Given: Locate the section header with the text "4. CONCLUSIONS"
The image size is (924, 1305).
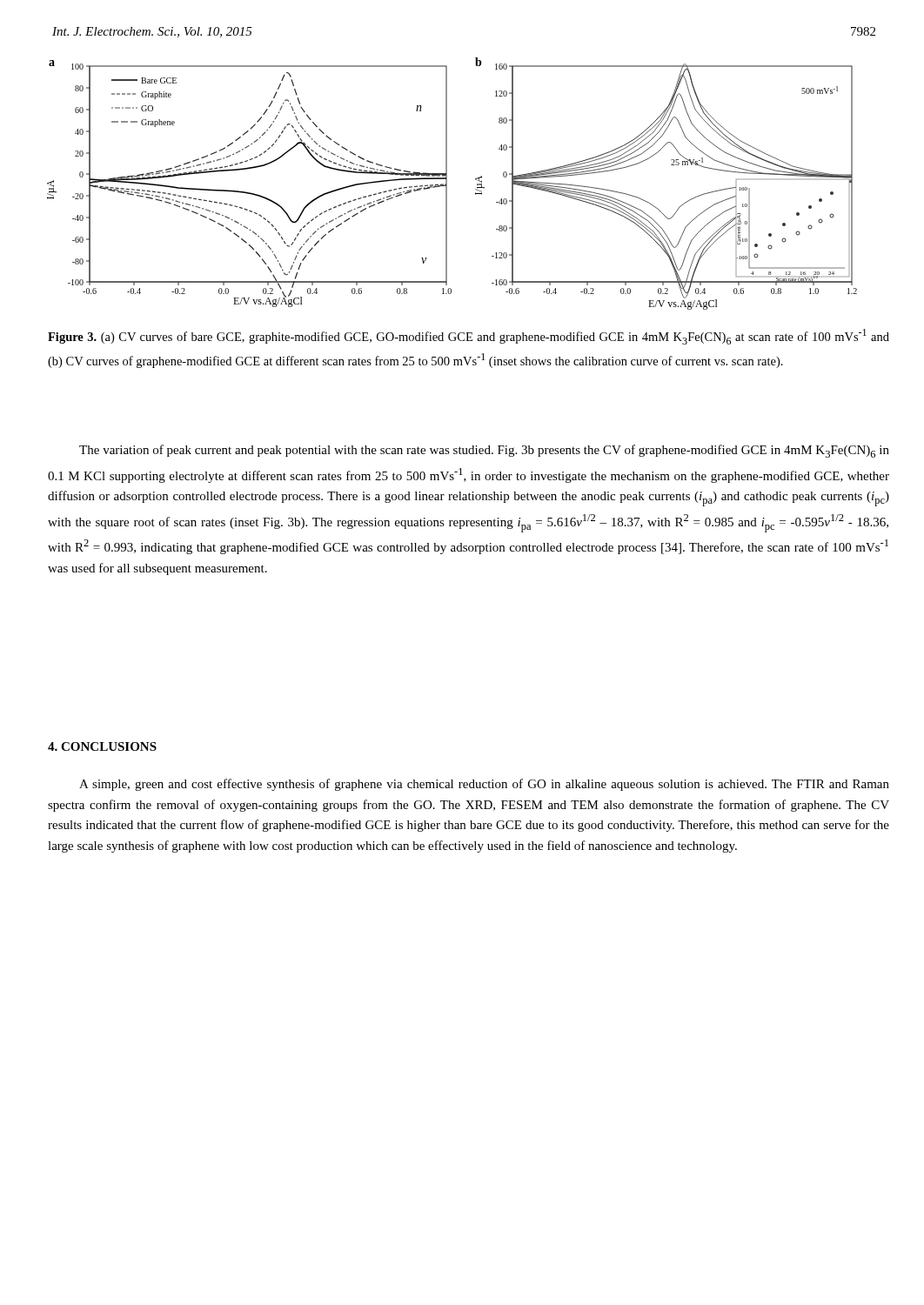Looking at the screenshot, I should point(102,746).
